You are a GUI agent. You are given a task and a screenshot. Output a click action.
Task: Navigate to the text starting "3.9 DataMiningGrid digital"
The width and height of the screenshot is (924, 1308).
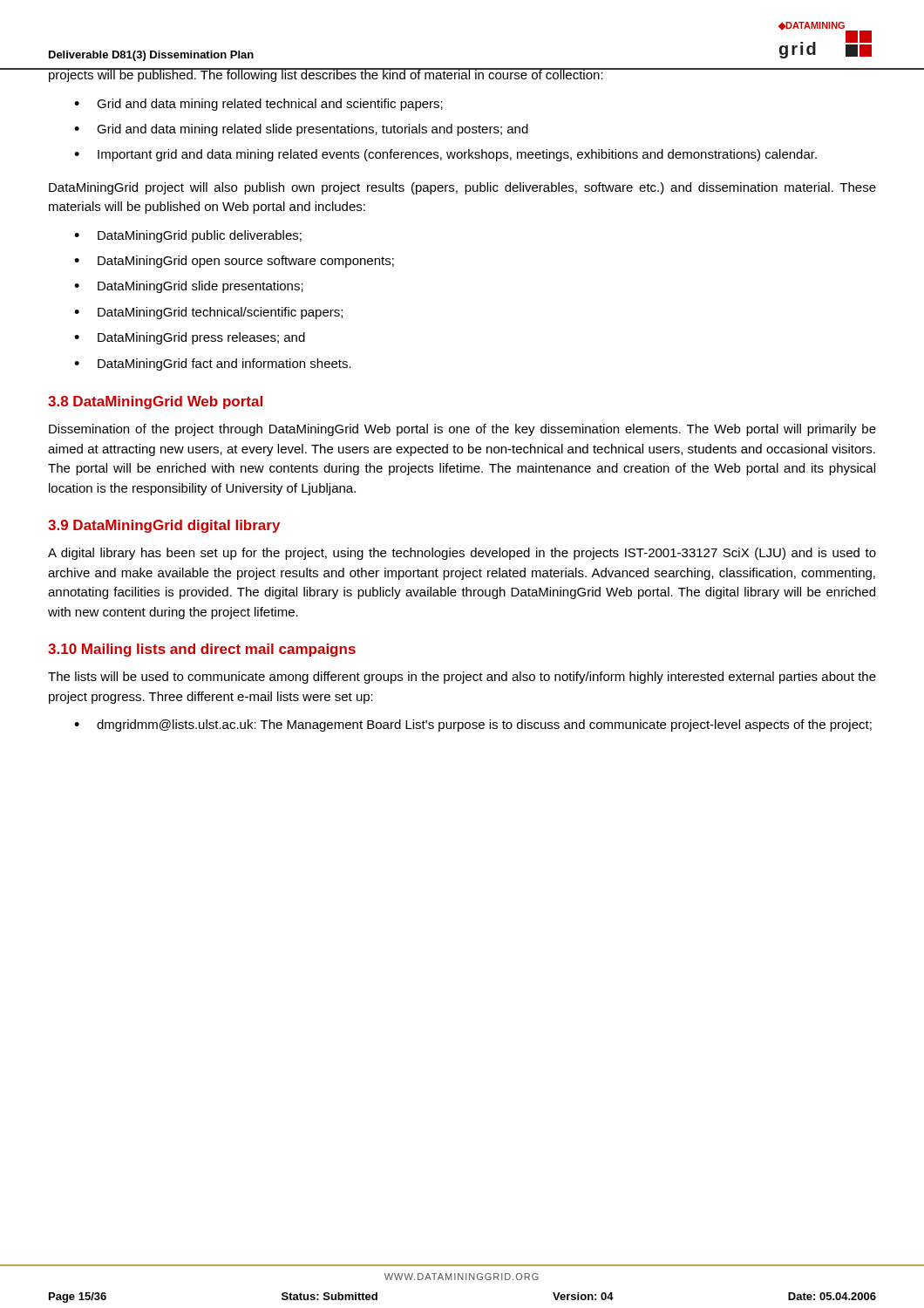[x=164, y=525]
